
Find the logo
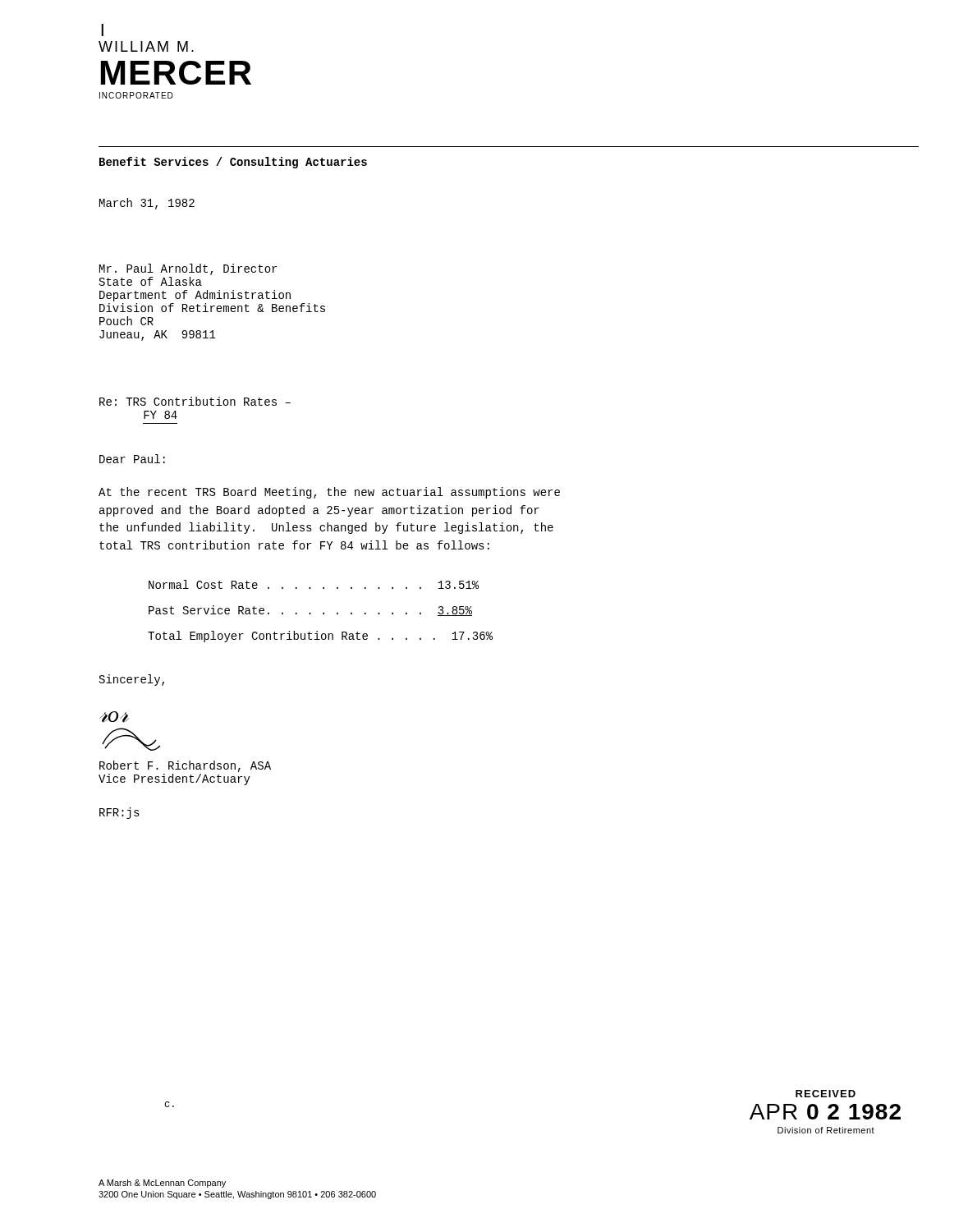pyautogui.click(x=176, y=70)
